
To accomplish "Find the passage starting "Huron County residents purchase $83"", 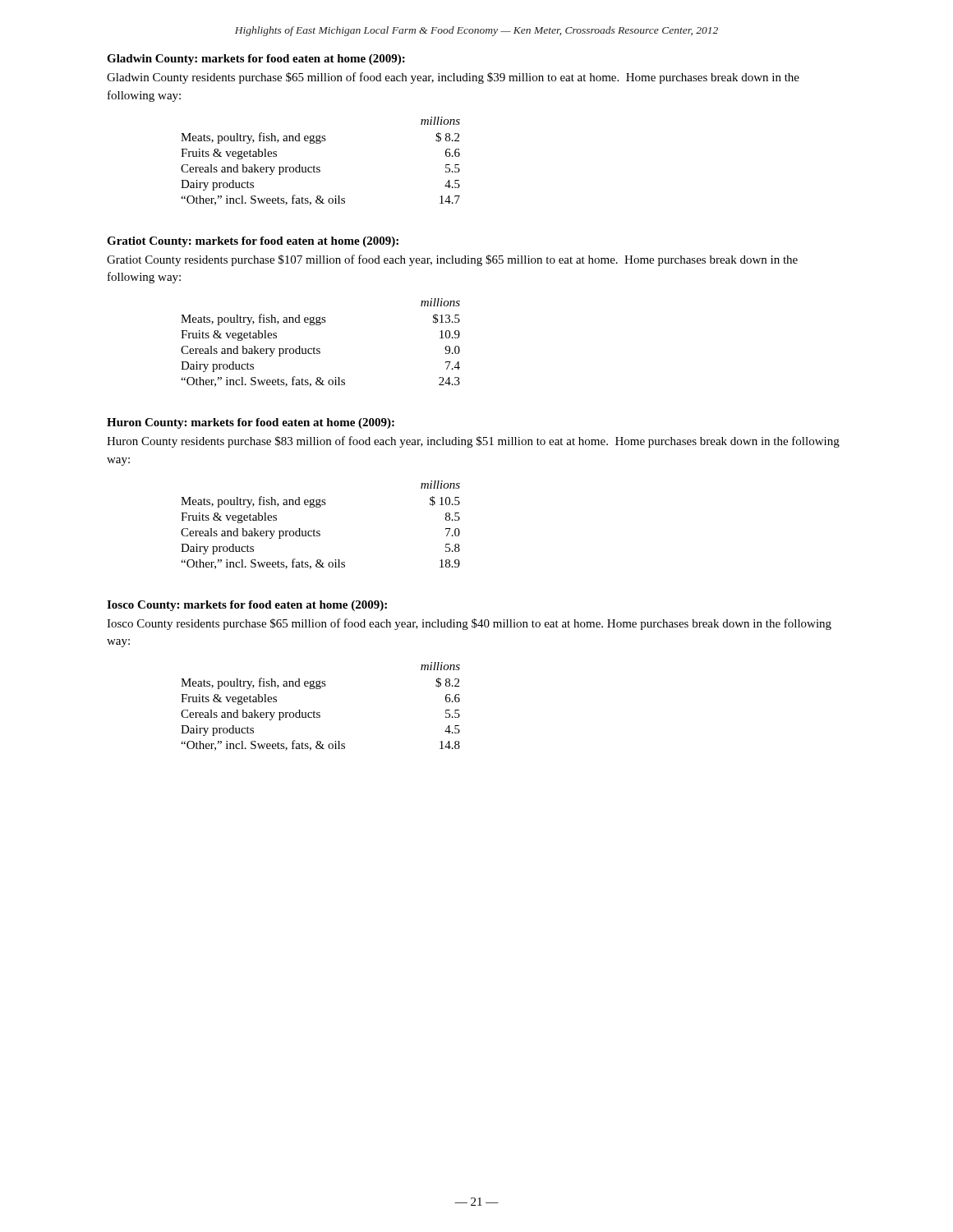I will [x=473, y=450].
